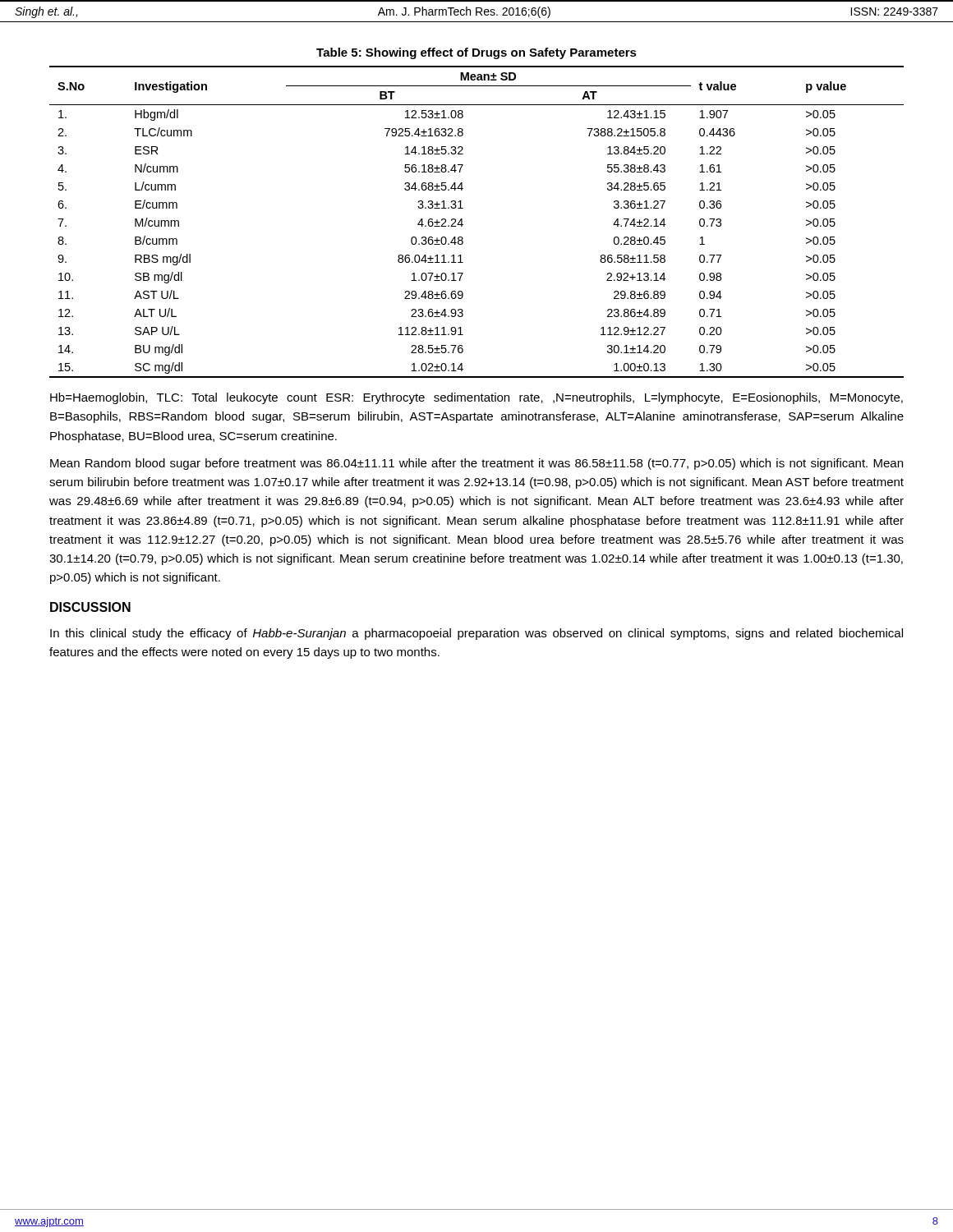The image size is (953, 1232).
Task: Where is the passage that starts "Hb=Haemoglobin, TLC: Total leukocyte count ESR: Erythrocyte sedimentation"?
Action: [x=476, y=416]
